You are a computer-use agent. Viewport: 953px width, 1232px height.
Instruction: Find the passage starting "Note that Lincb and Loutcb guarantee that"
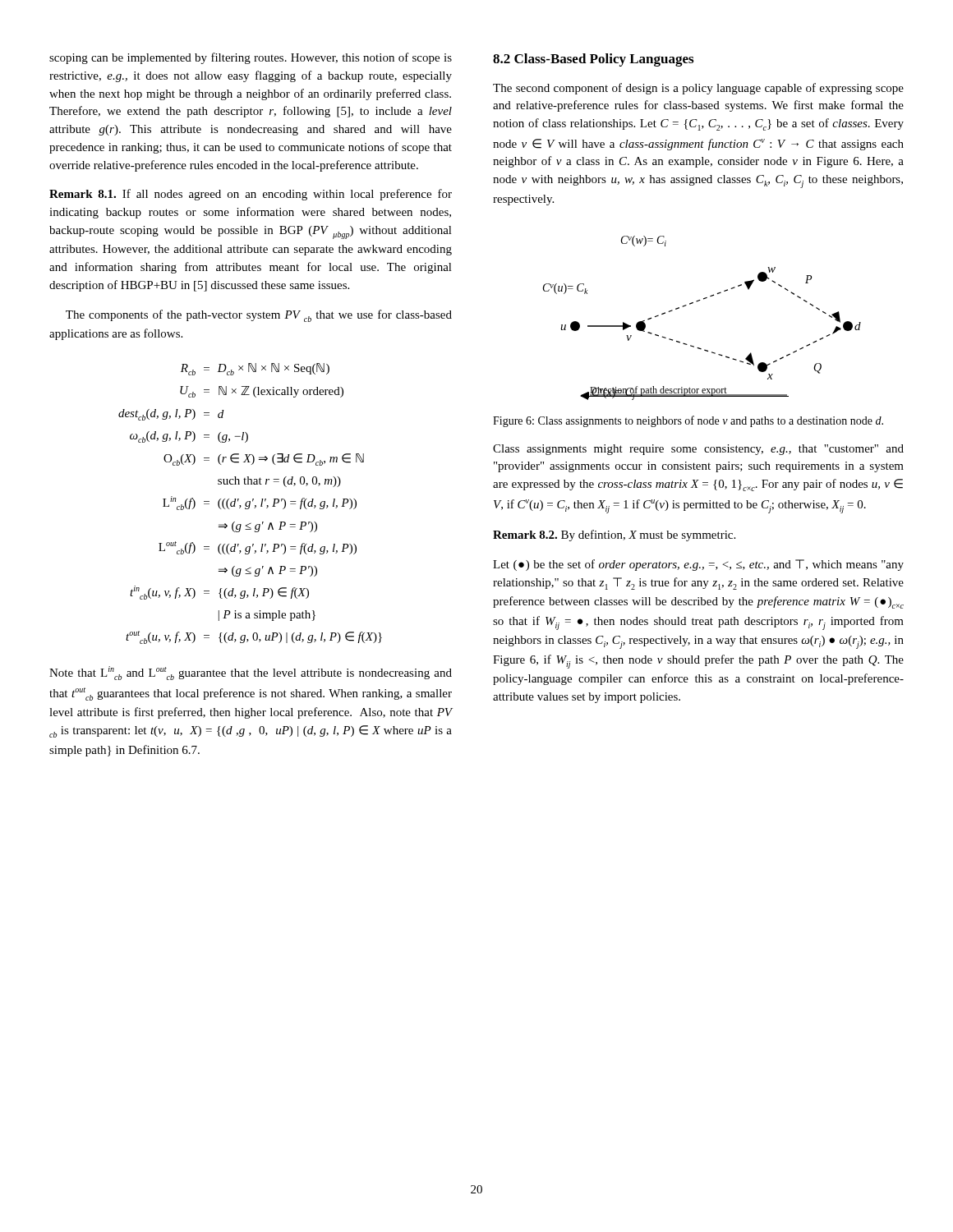point(251,710)
